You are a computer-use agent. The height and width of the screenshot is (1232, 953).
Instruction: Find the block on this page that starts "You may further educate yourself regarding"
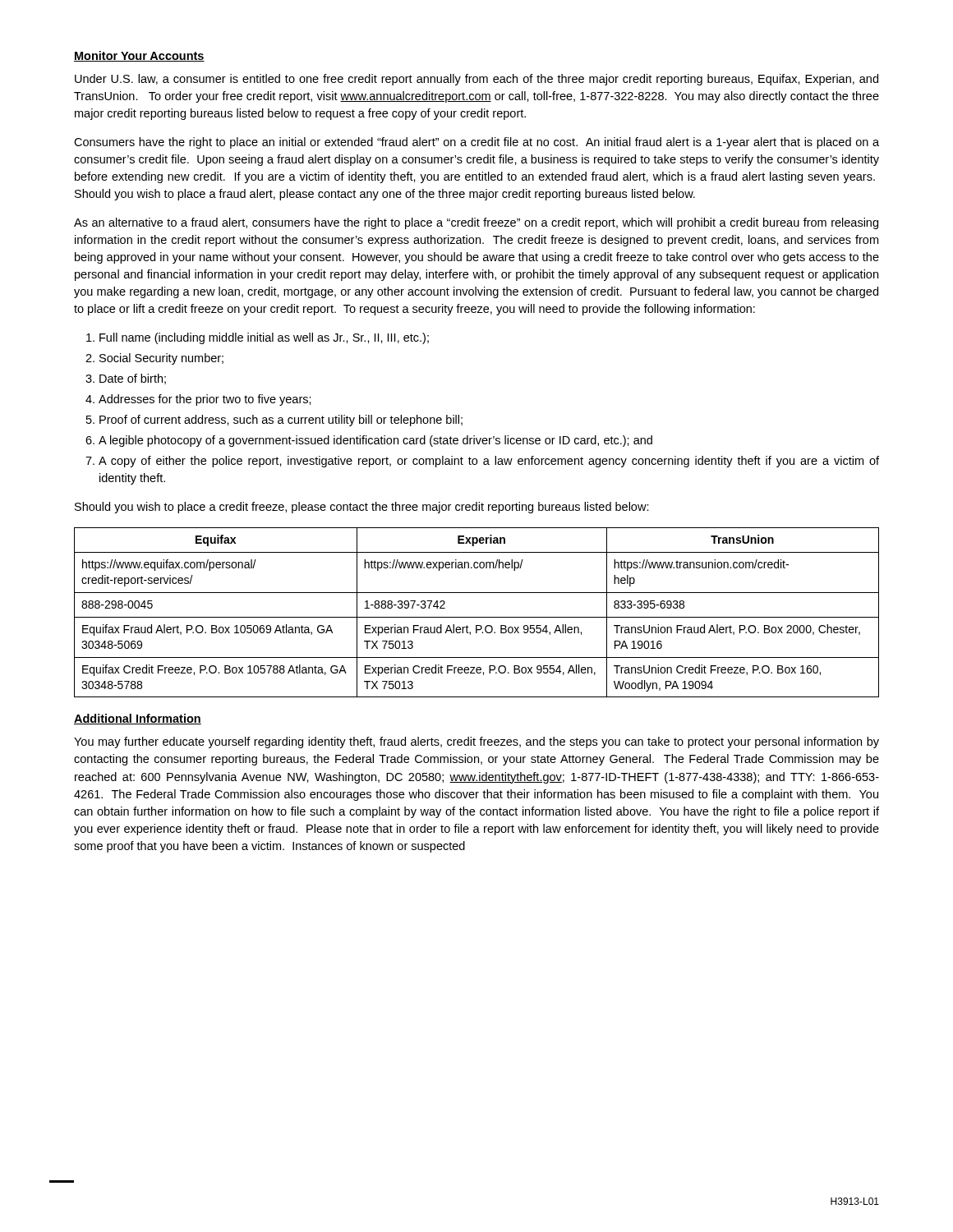(x=476, y=794)
